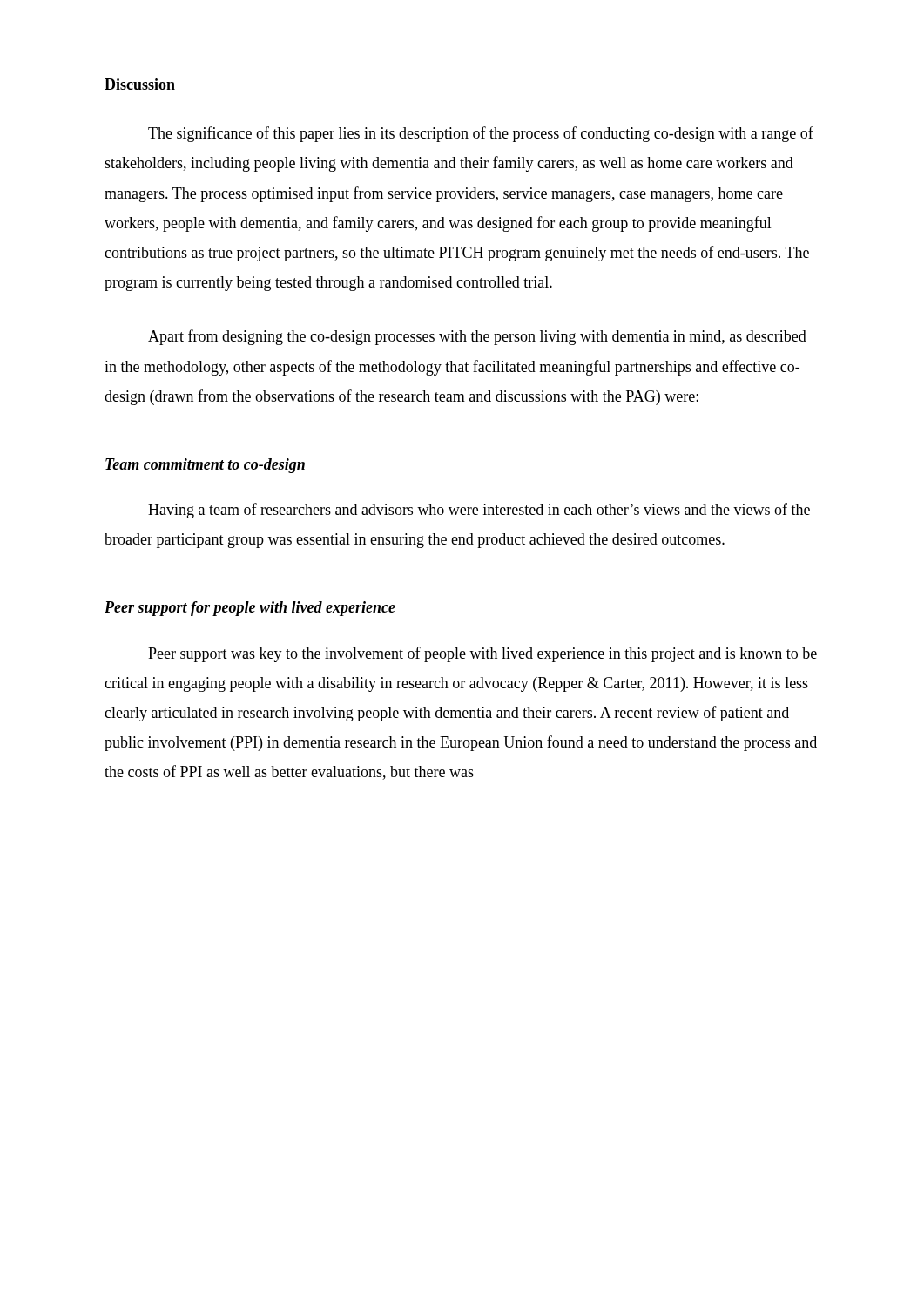Find the section header that reads "Peer support for people with lived experience"
The width and height of the screenshot is (924, 1307).
[x=250, y=608]
